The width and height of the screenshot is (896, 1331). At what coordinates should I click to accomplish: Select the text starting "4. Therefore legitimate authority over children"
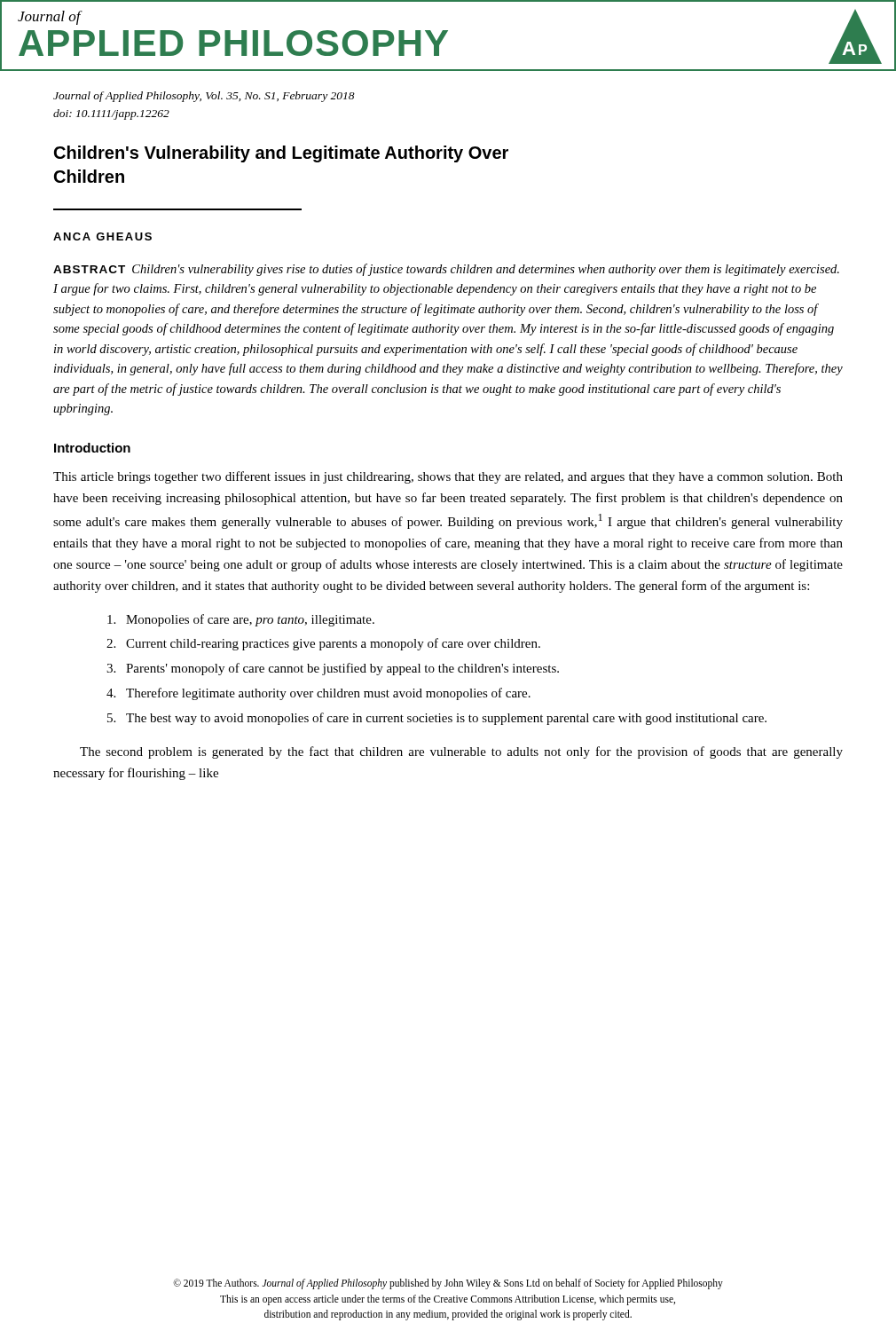(475, 693)
